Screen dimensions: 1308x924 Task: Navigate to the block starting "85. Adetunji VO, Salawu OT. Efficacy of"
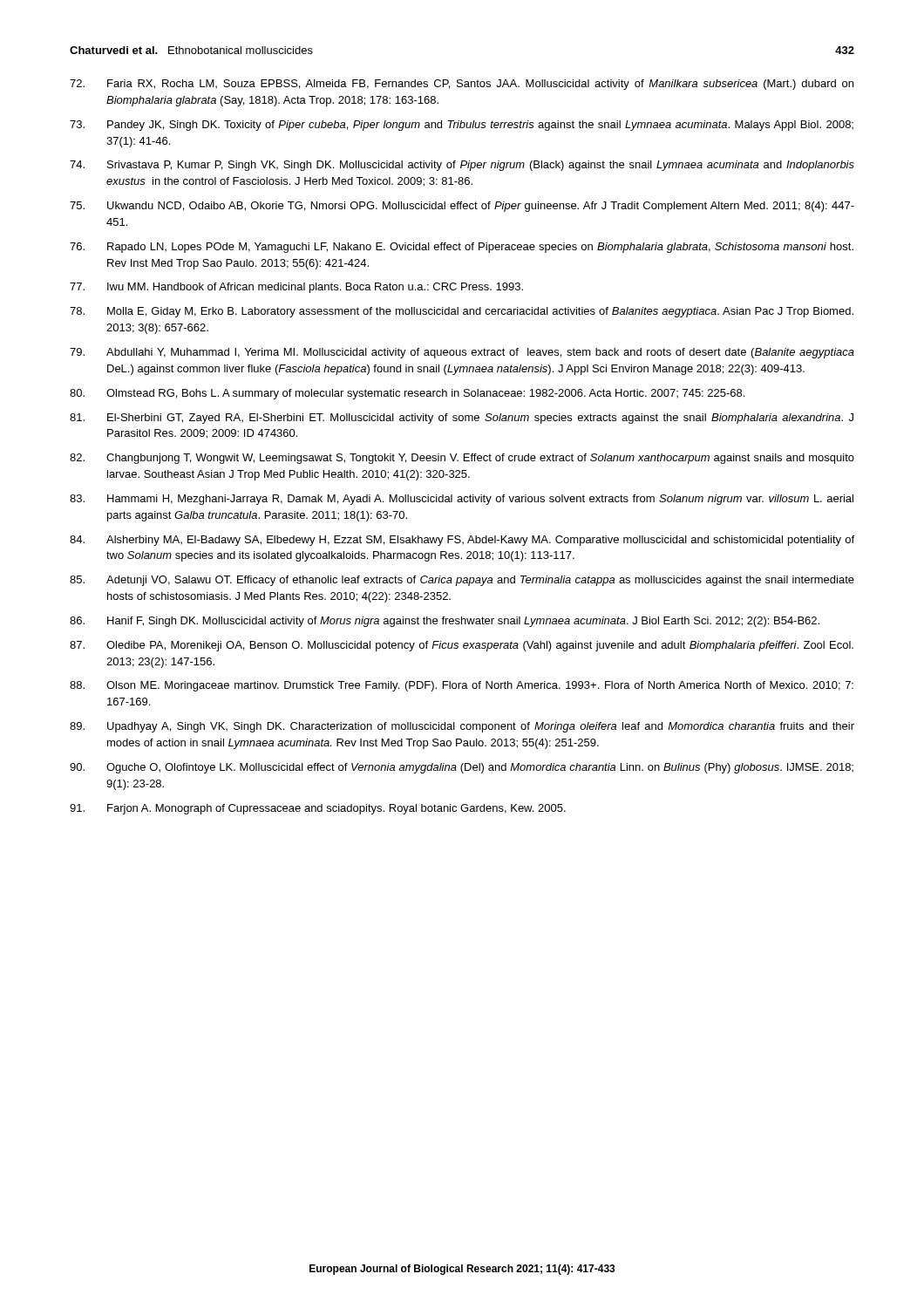tap(462, 589)
